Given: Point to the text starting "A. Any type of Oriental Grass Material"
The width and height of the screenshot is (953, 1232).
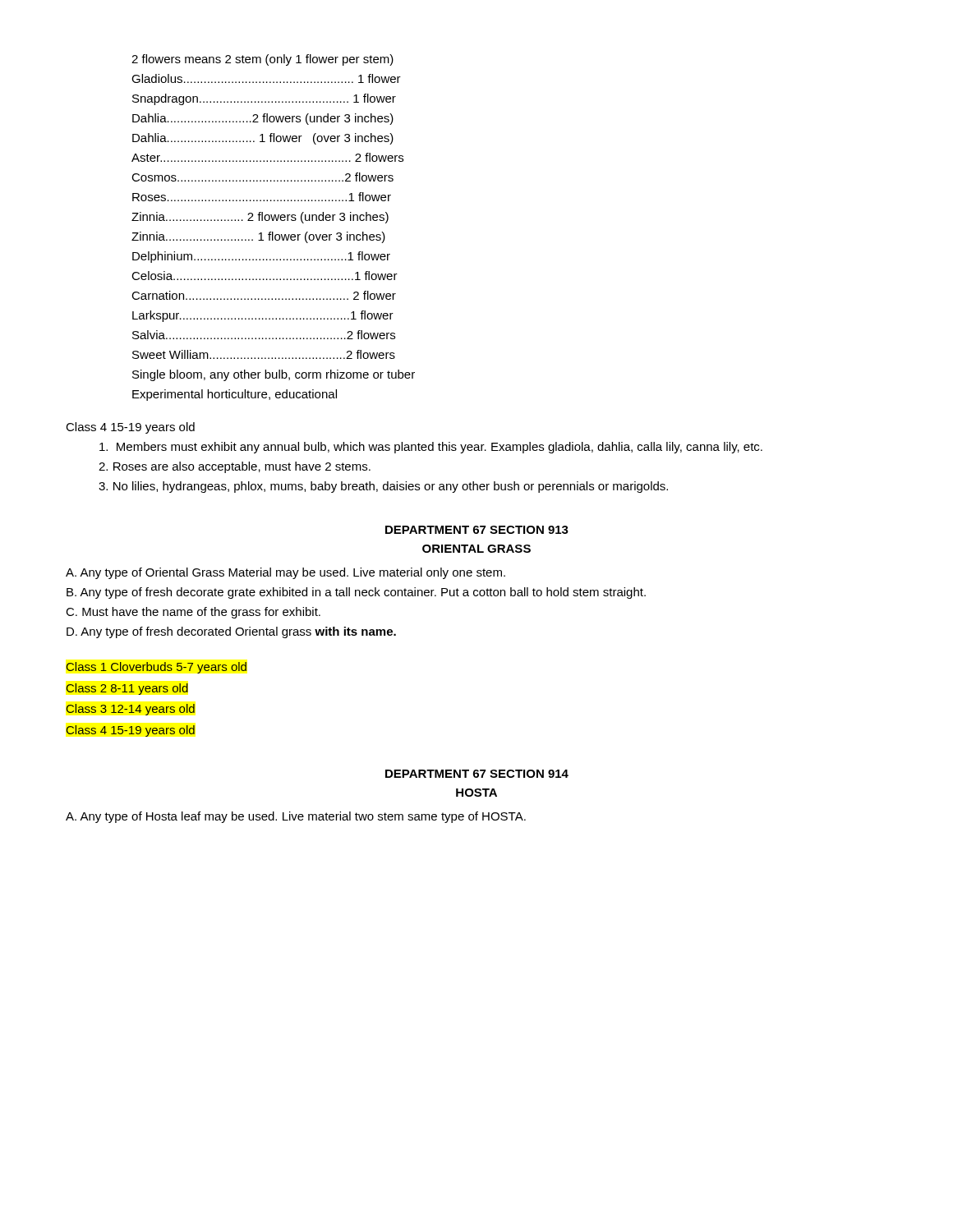Looking at the screenshot, I should pyautogui.click(x=286, y=572).
